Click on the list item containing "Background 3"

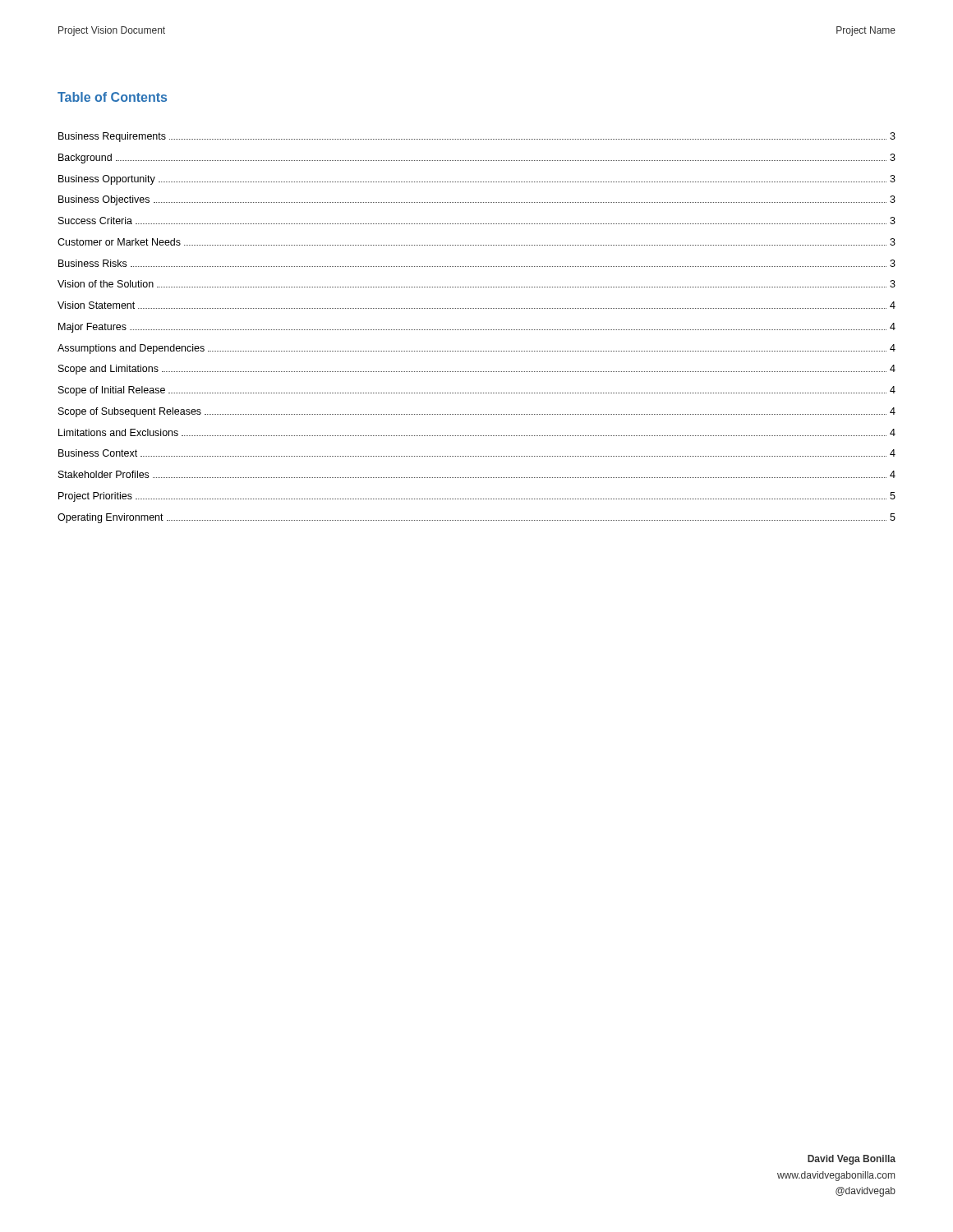pos(476,158)
